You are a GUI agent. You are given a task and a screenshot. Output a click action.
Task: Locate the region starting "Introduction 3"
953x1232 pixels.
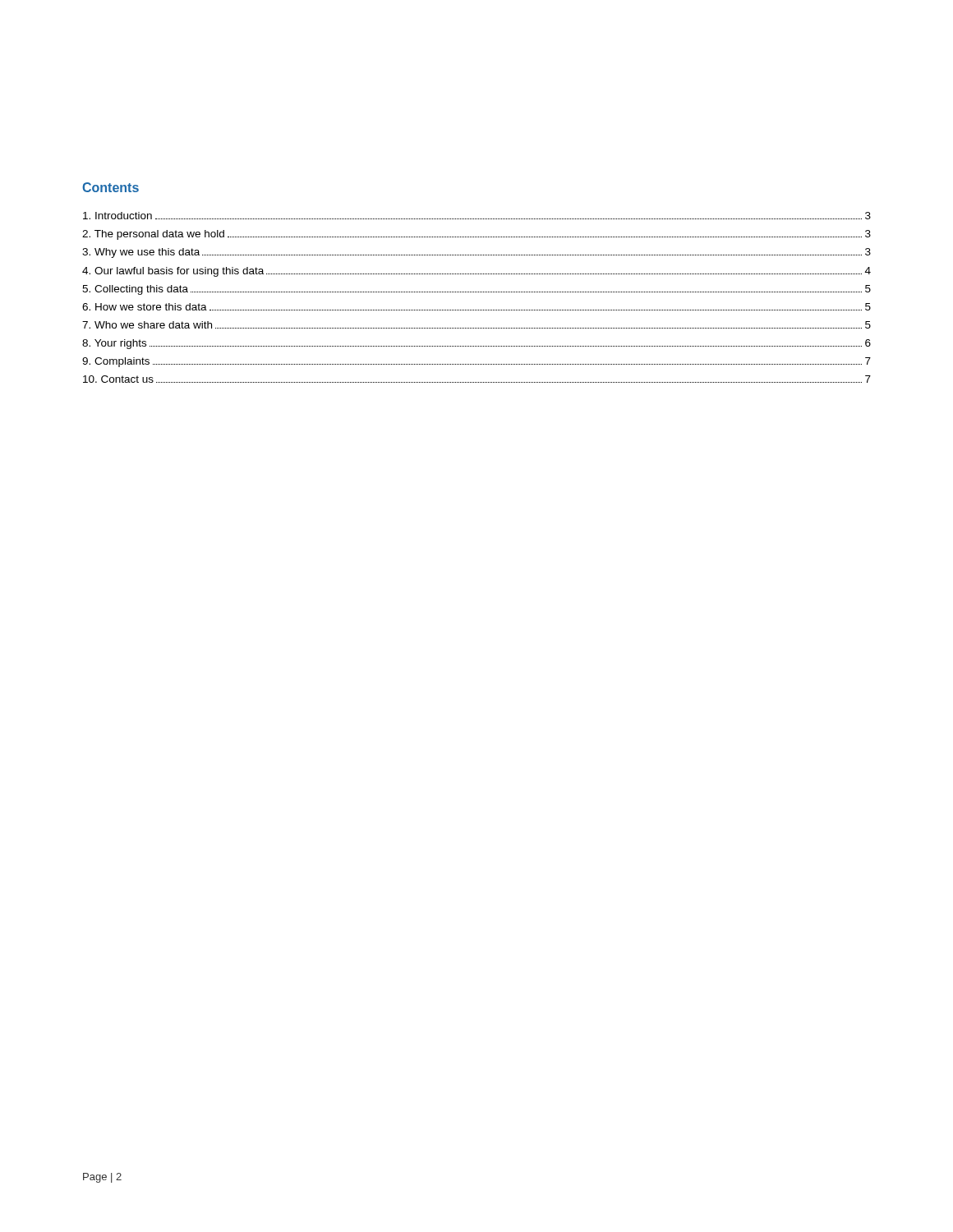476,215
